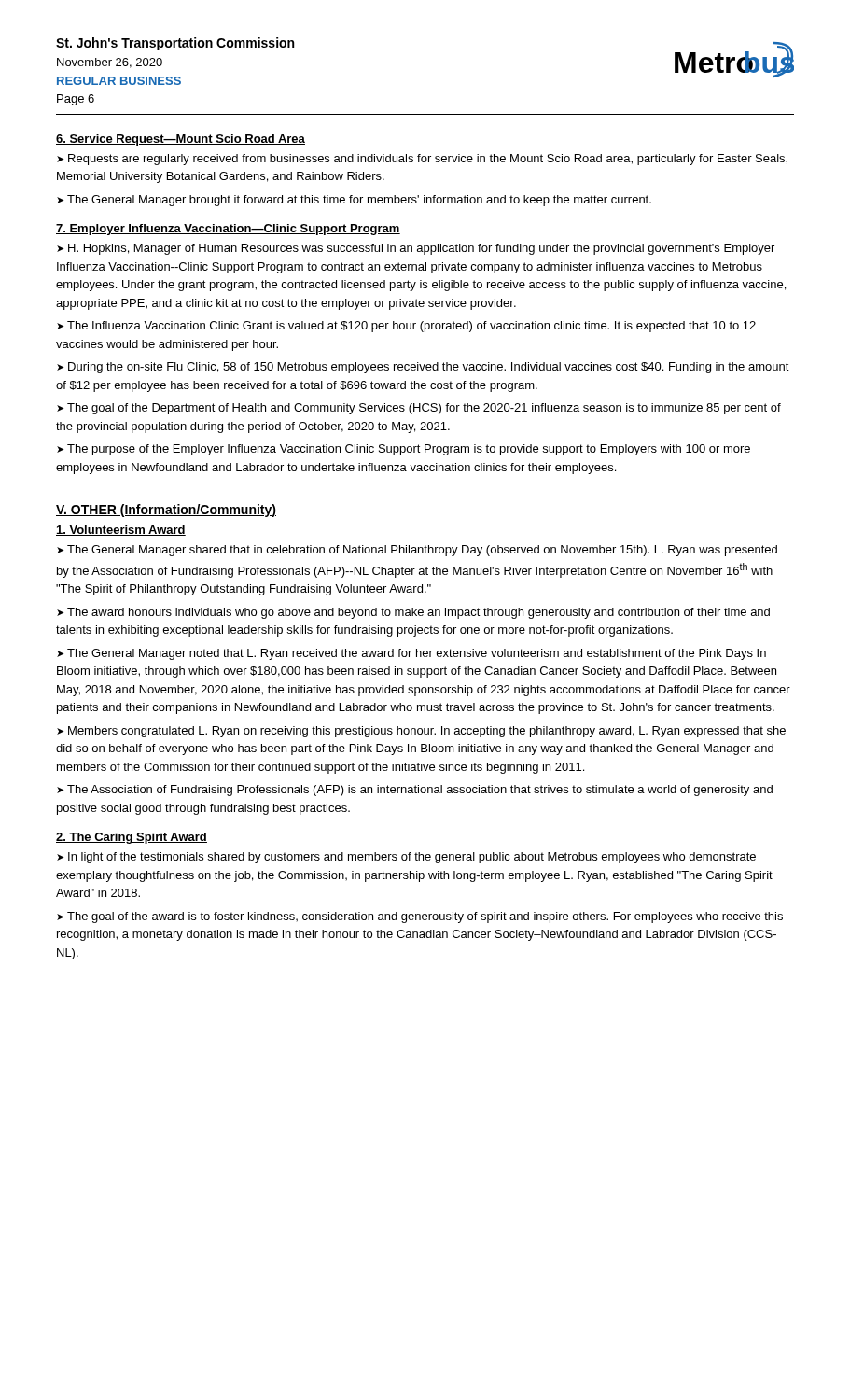Locate the section header with the text "7. Employer Influenza Vaccination—Clinic Support Program"
This screenshot has height=1400, width=850.
[x=228, y=228]
